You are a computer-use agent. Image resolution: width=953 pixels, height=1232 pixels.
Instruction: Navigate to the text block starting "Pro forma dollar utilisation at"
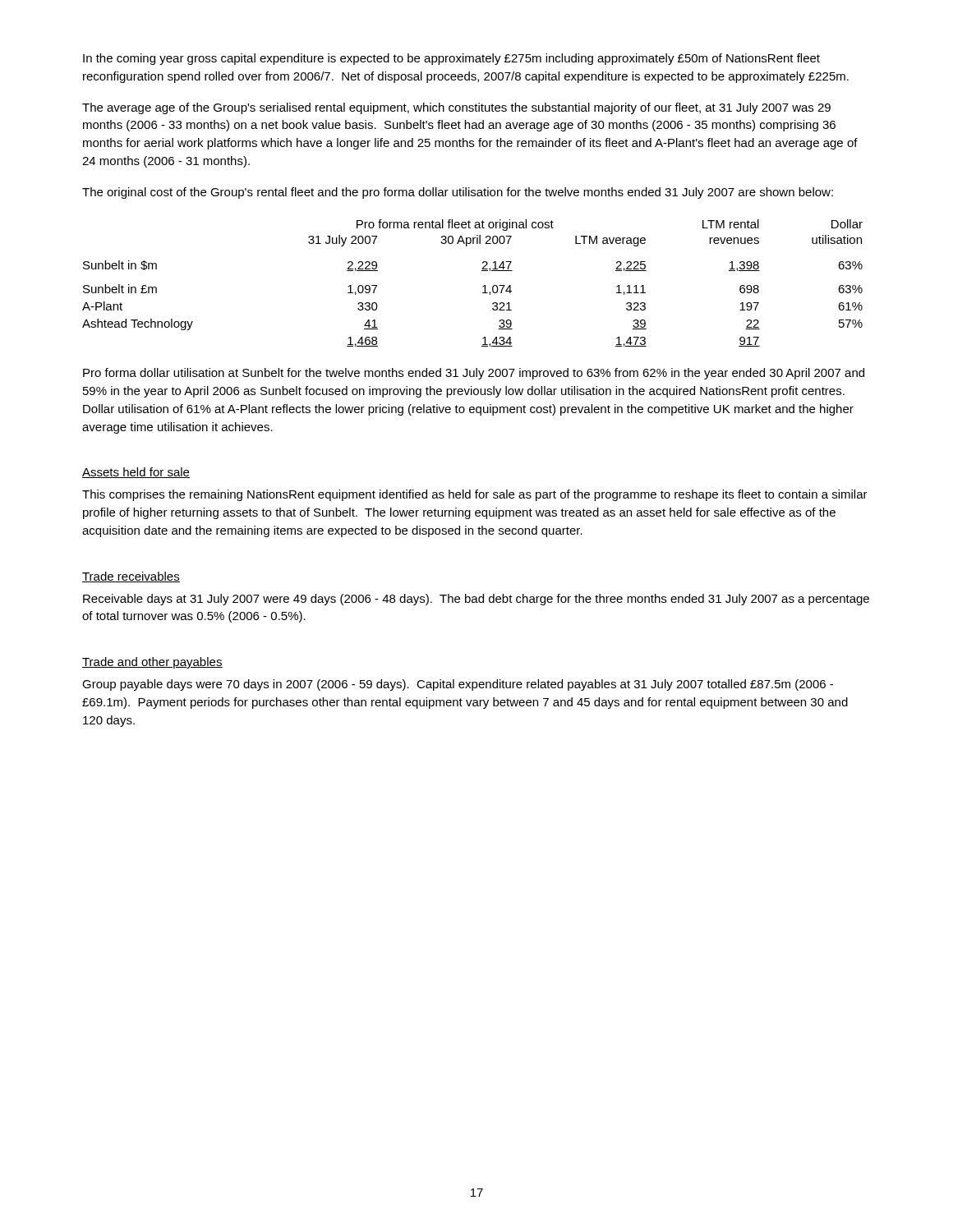(474, 399)
